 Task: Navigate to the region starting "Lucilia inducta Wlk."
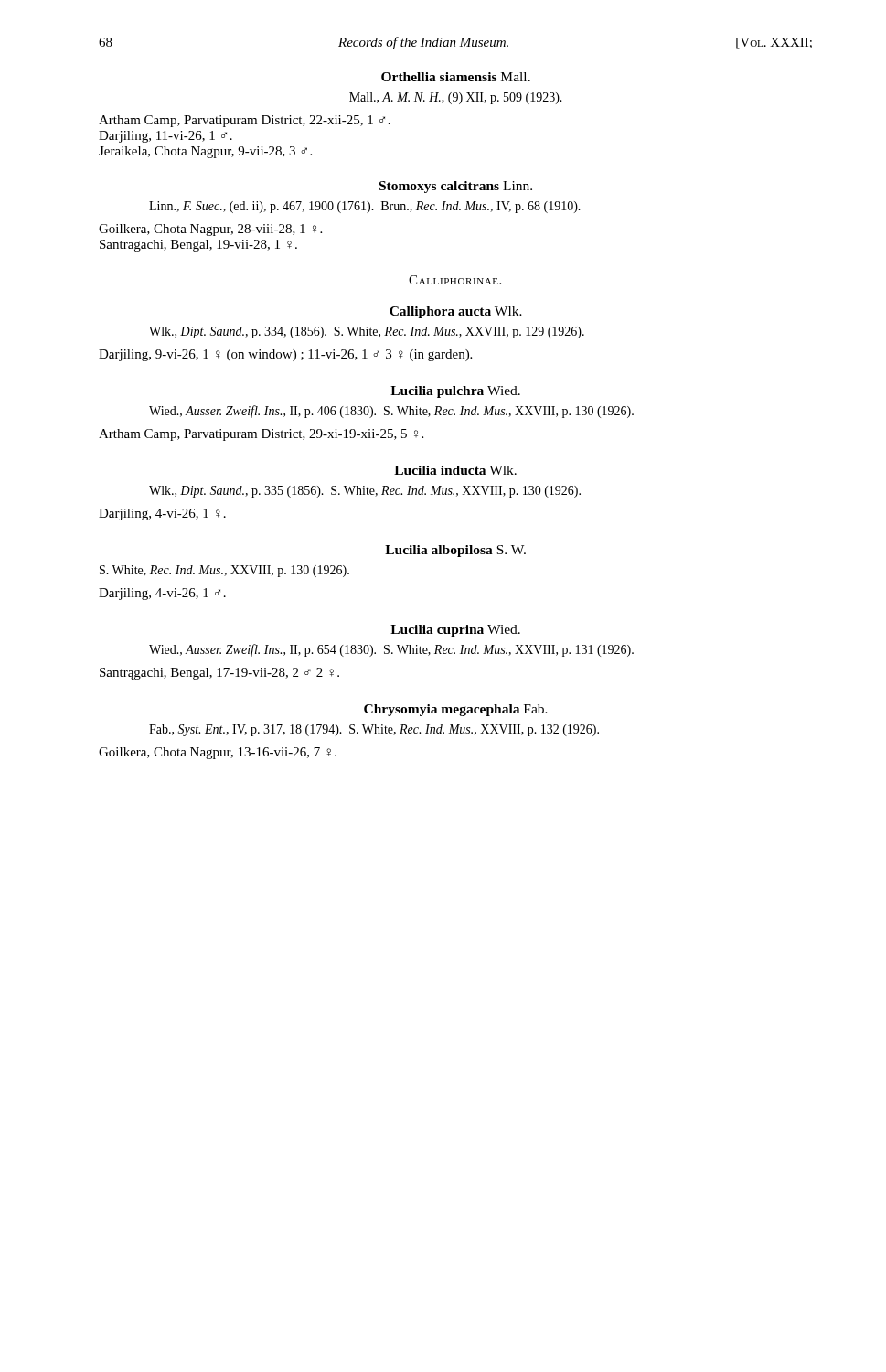click(x=456, y=470)
